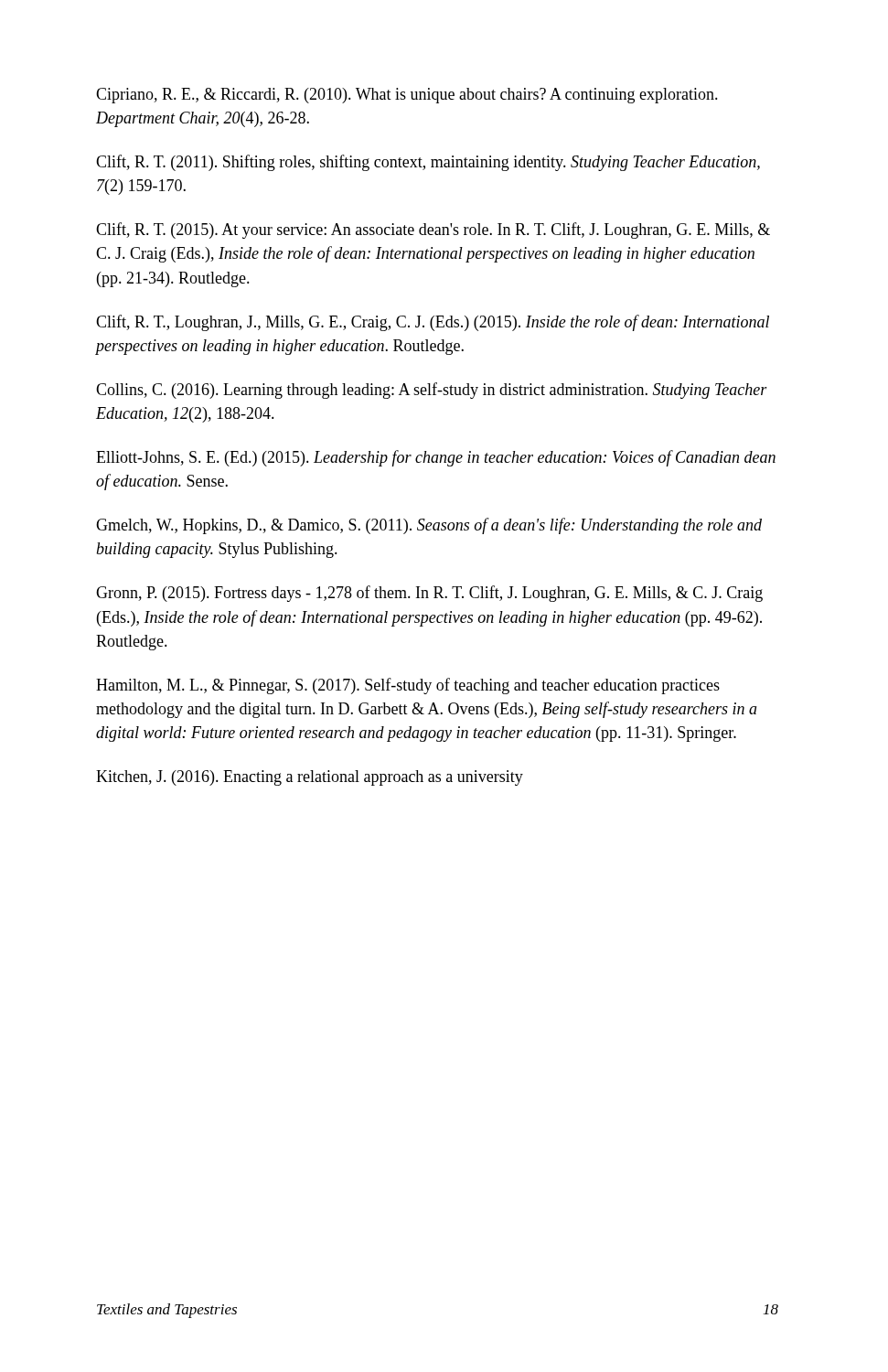The height and width of the screenshot is (1372, 888).
Task: Point to the element starting "Gmelch, W., Hopkins, D.,"
Action: [x=429, y=537]
